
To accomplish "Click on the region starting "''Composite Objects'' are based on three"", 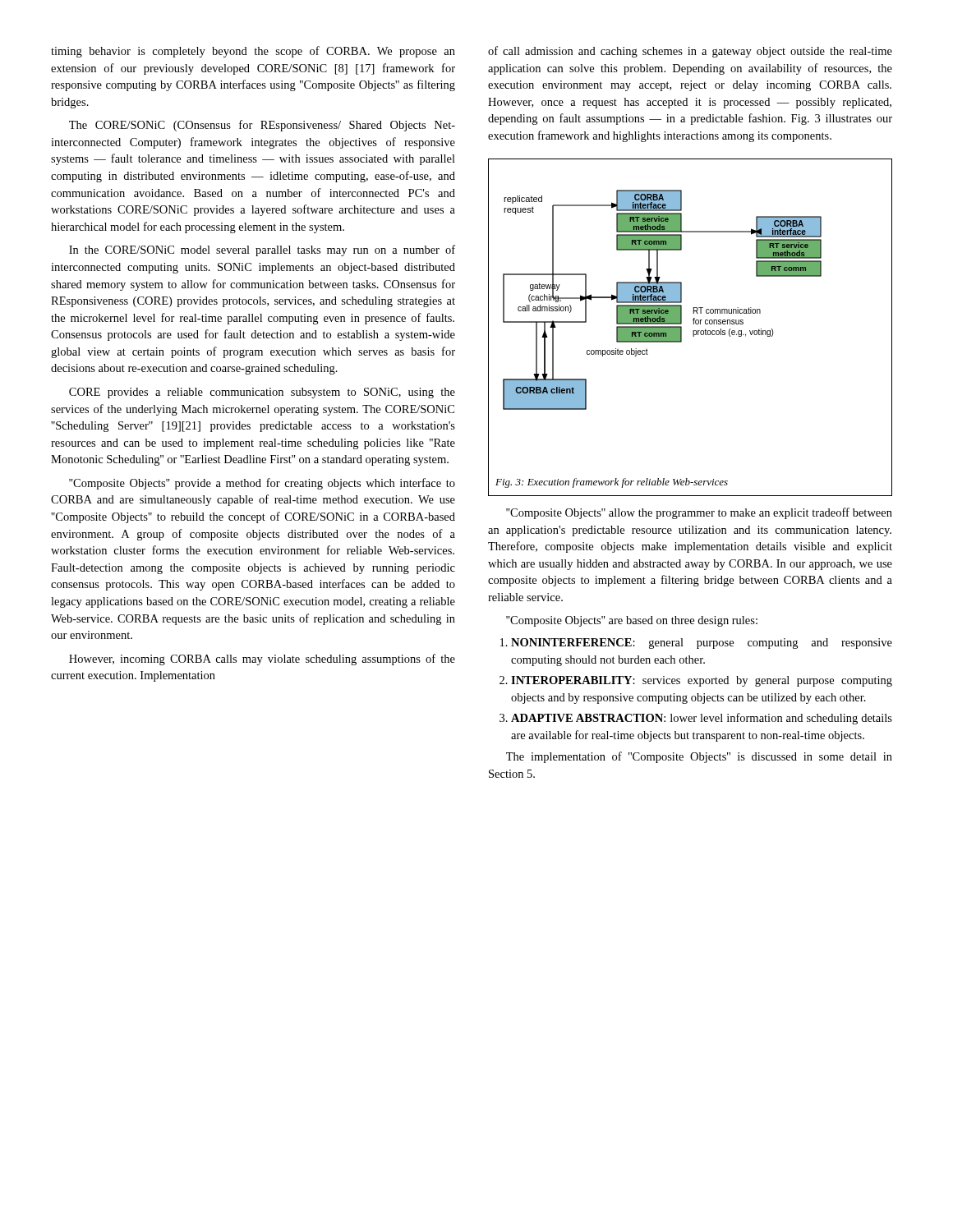I will point(690,621).
